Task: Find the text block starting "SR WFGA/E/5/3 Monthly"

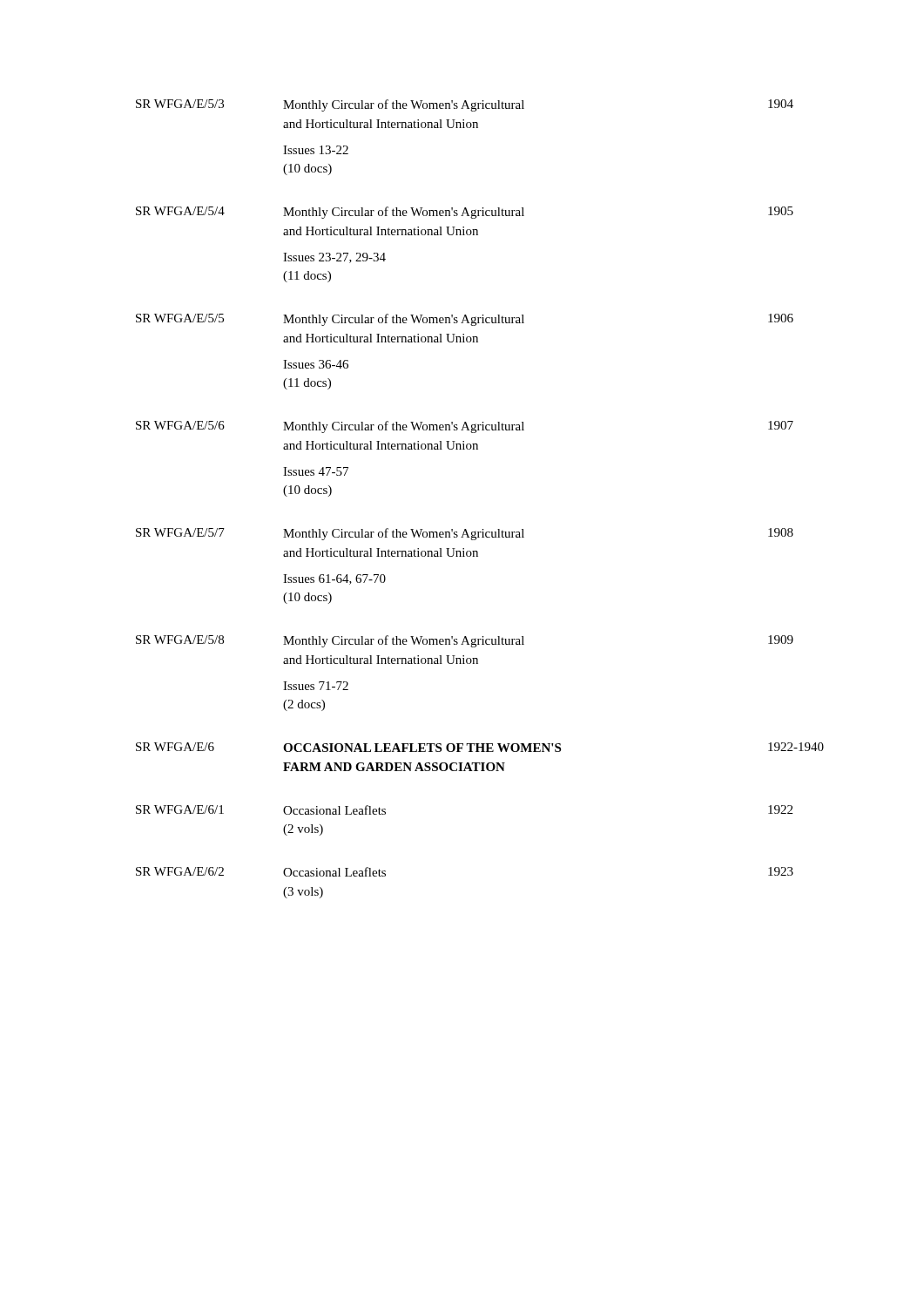Action: [465, 105]
